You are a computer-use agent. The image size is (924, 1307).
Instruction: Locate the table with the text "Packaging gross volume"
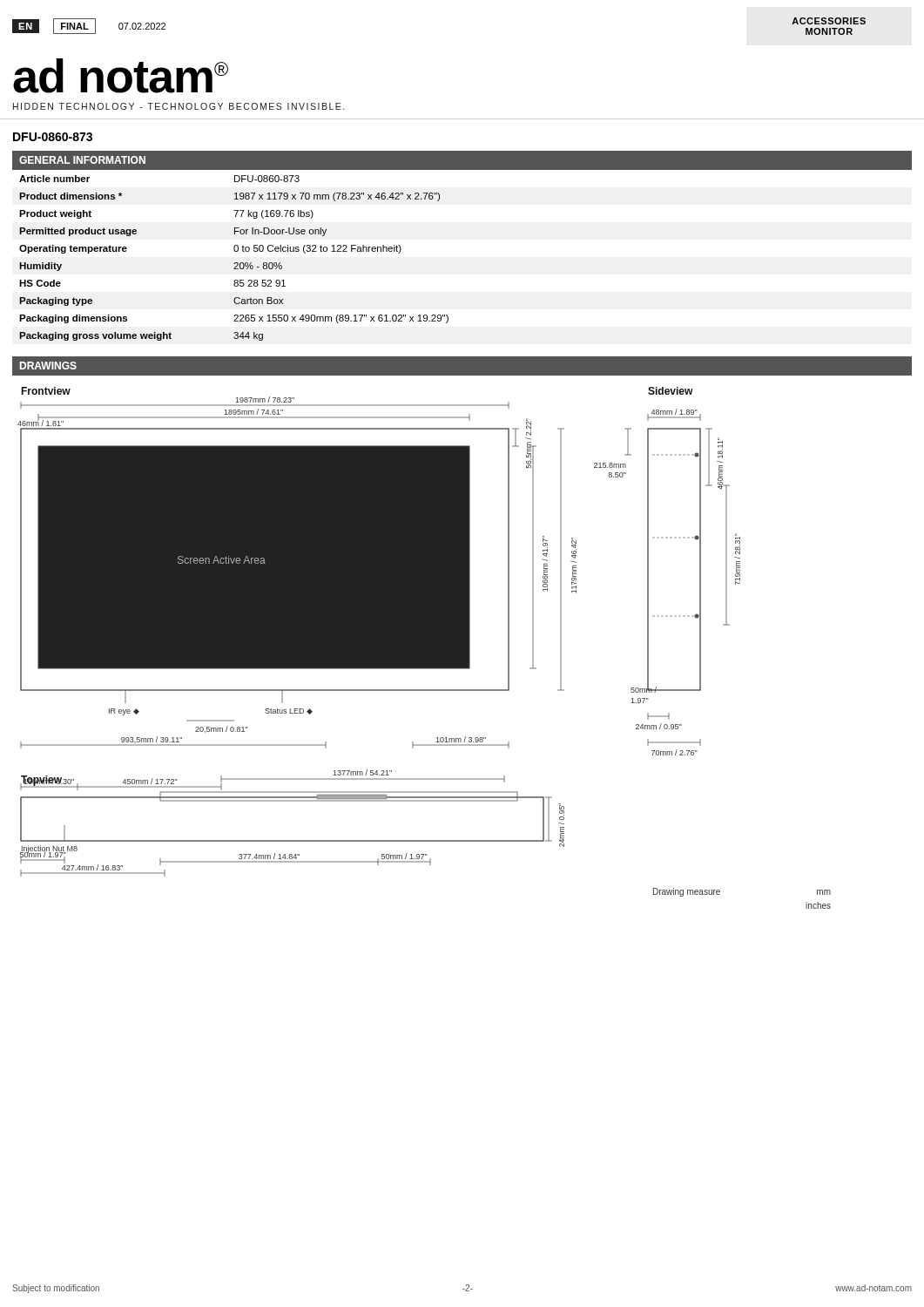pos(462,247)
